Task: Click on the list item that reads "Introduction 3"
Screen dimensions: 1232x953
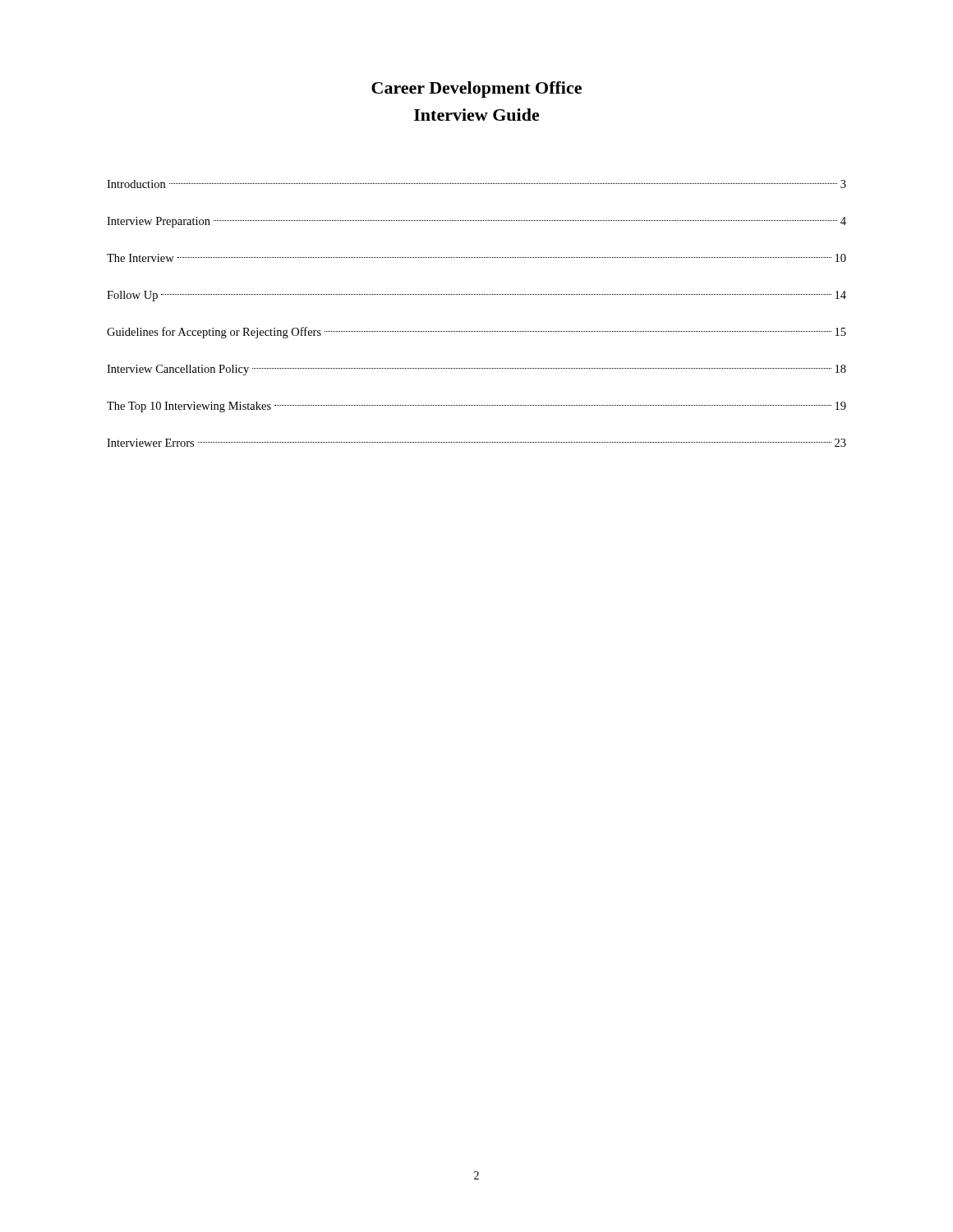Action: coord(476,184)
